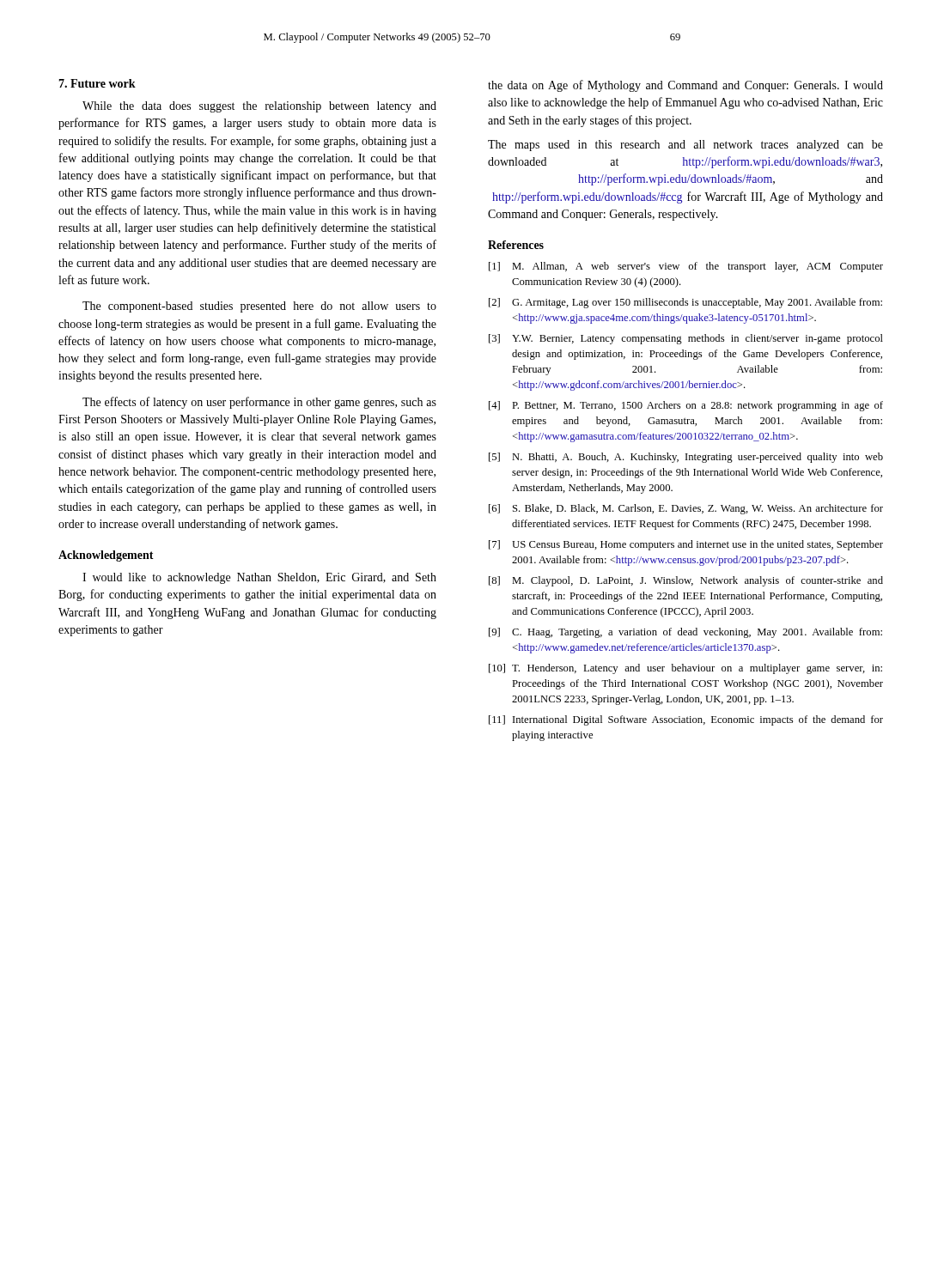The height and width of the screenshot is (1288, 944).
Task: Select the region starting "[10] T. Henderson, Latency and user behaviour"
Action: click(x=685, y=684)
